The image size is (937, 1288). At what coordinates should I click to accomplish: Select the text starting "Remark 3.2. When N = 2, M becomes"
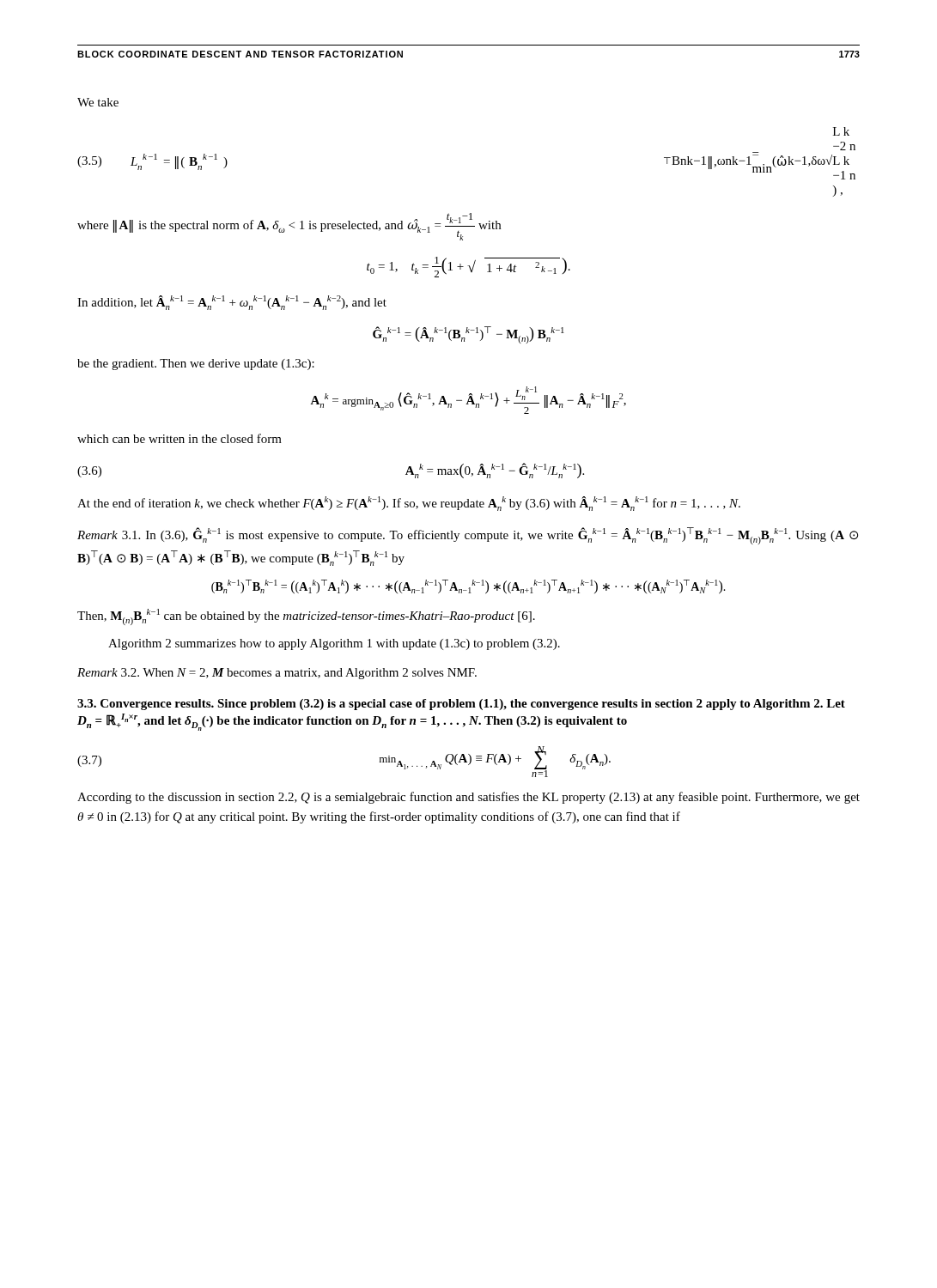coord(277,672)
